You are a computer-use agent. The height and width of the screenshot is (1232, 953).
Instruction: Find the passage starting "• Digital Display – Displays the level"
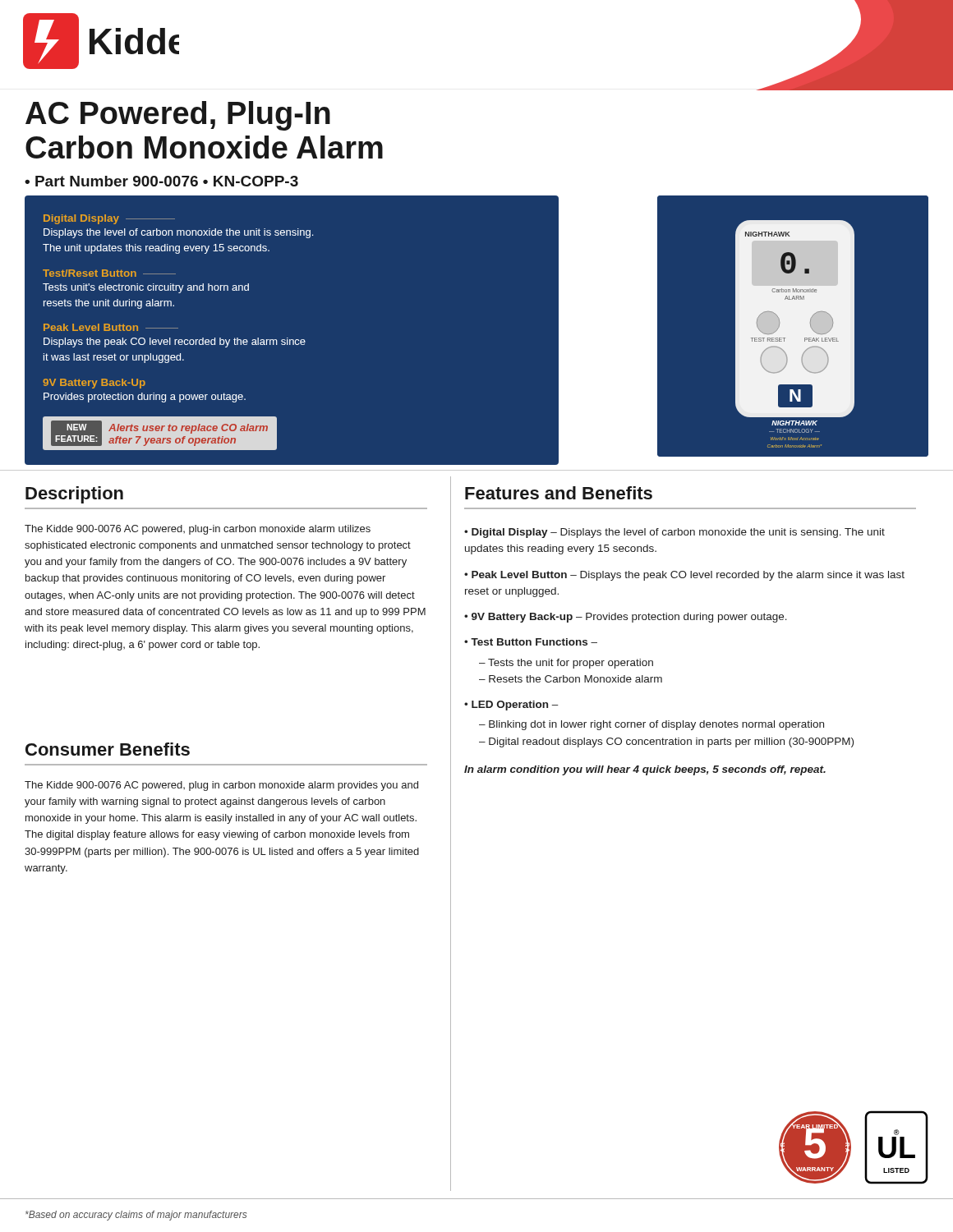[674, 540]
